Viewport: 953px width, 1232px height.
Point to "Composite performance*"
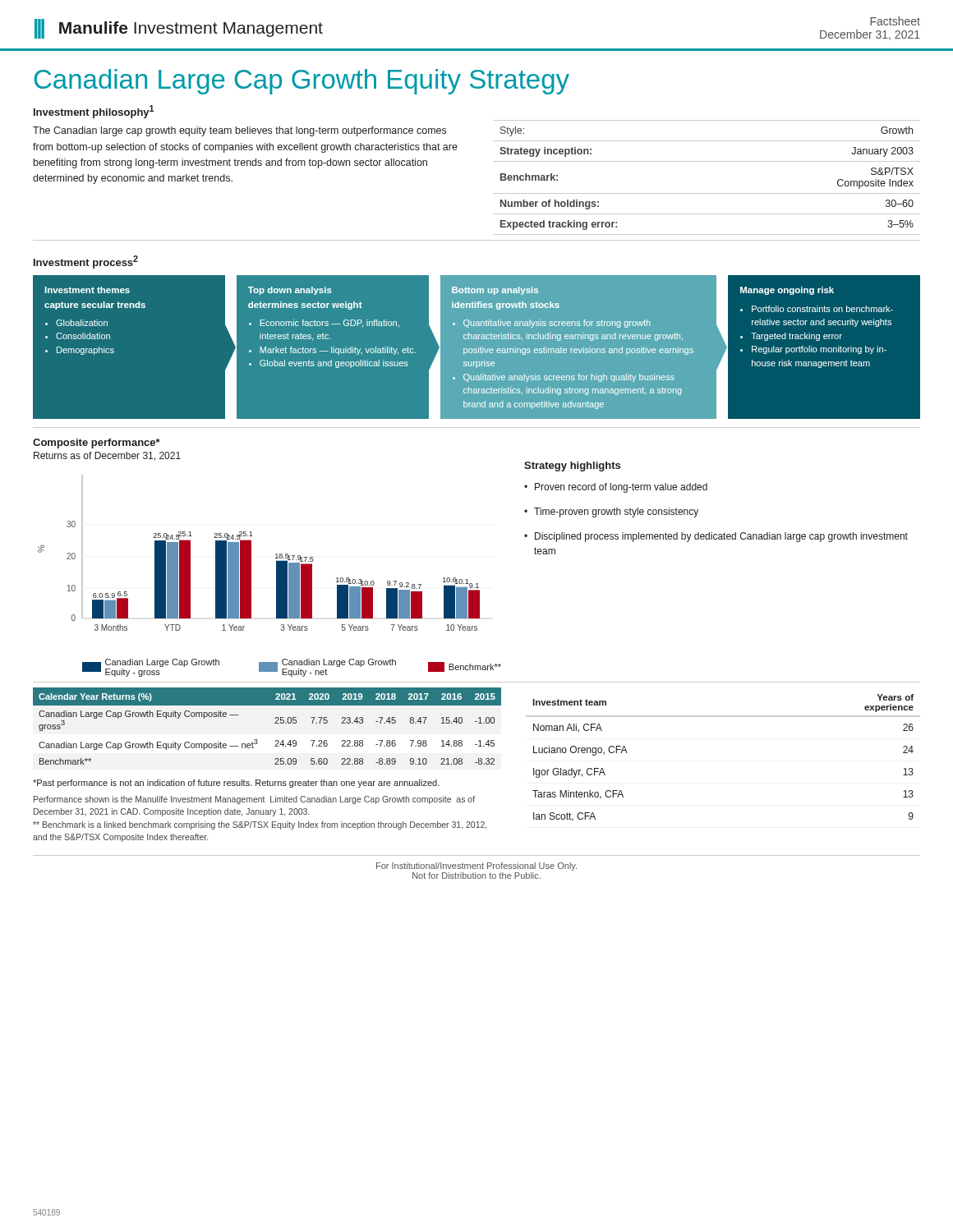(x=96, y=443)
